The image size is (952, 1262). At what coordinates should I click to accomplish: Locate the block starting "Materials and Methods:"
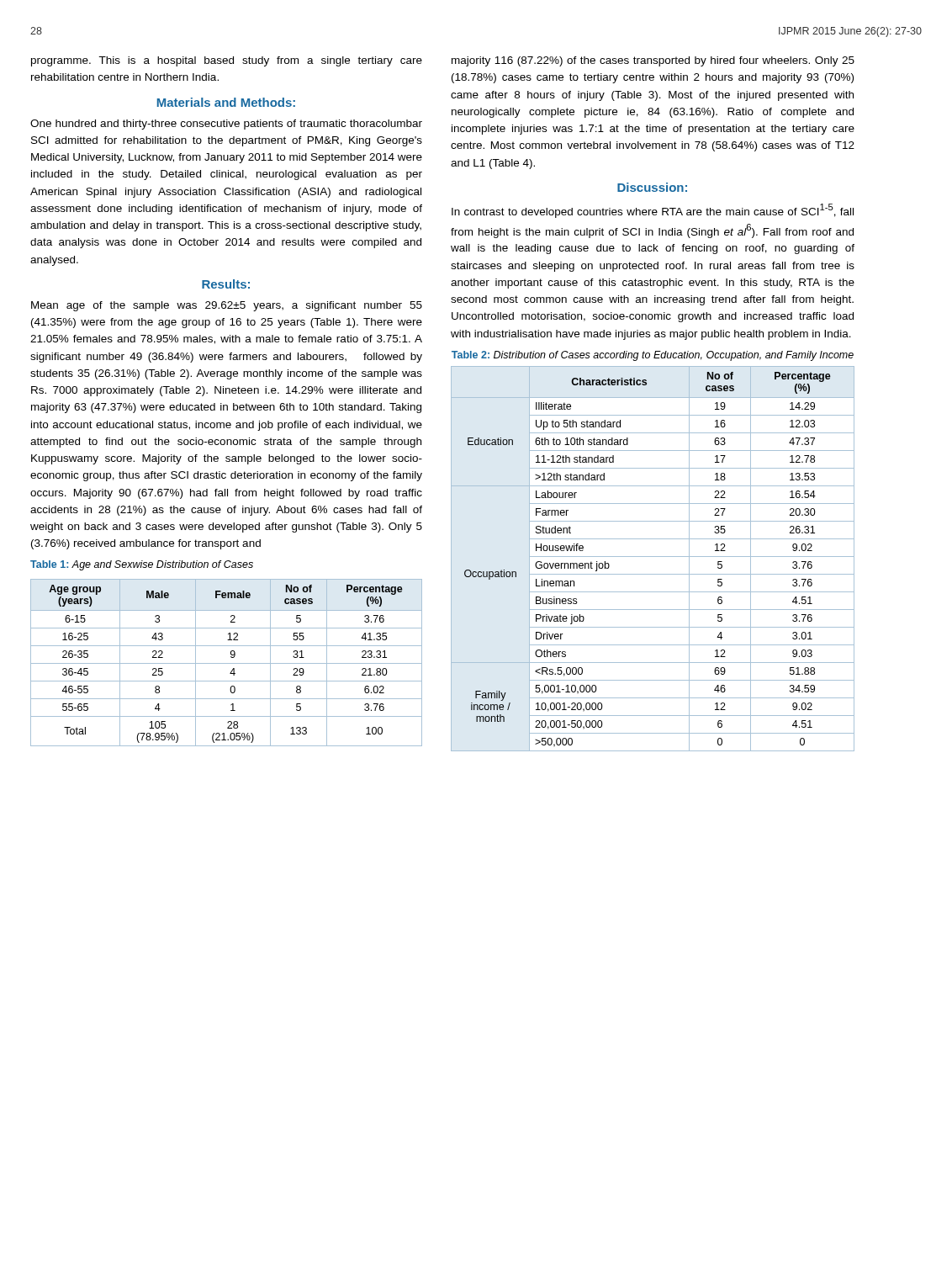(226, 102)
